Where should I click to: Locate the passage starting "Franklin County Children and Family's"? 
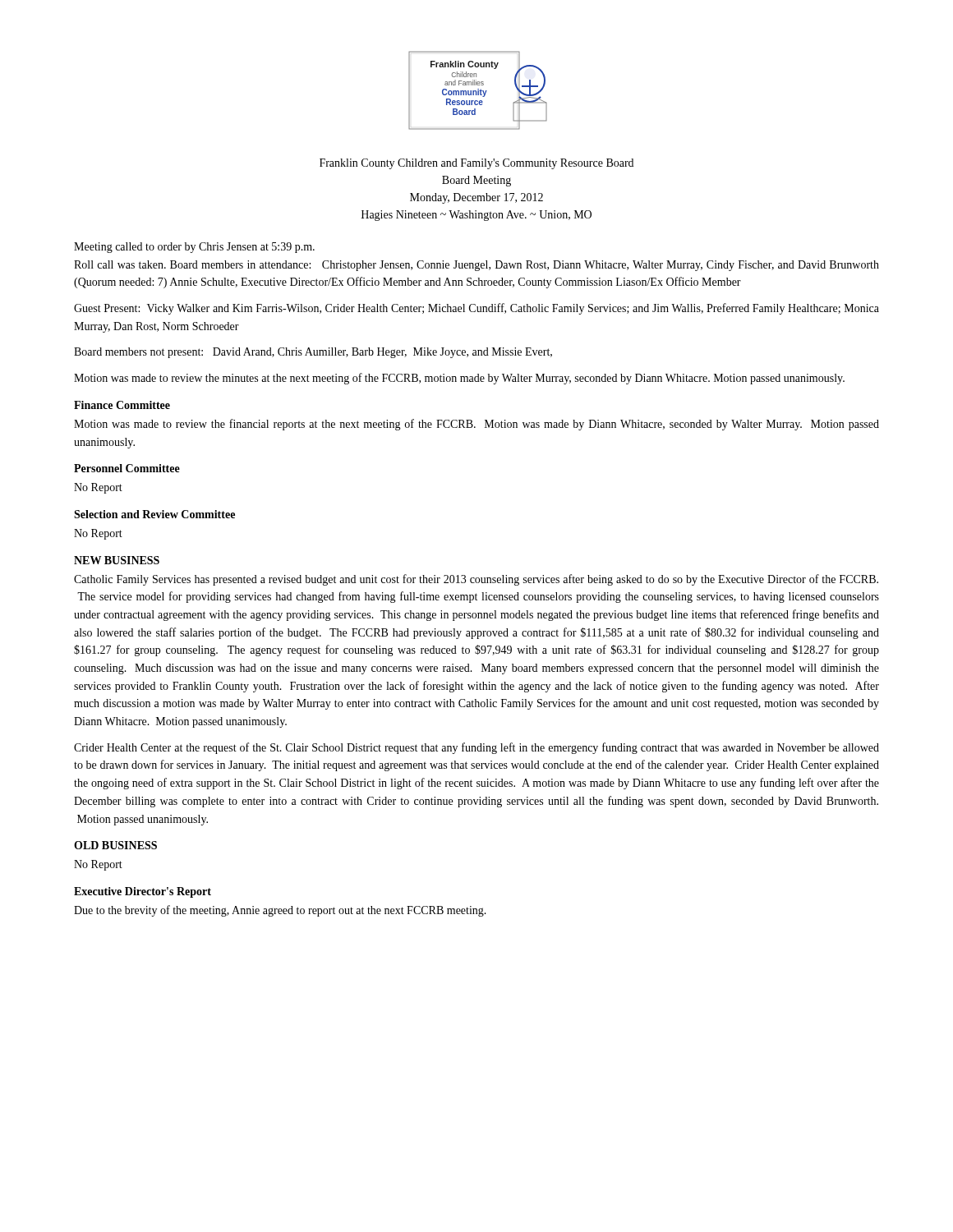tap(476, 189)
